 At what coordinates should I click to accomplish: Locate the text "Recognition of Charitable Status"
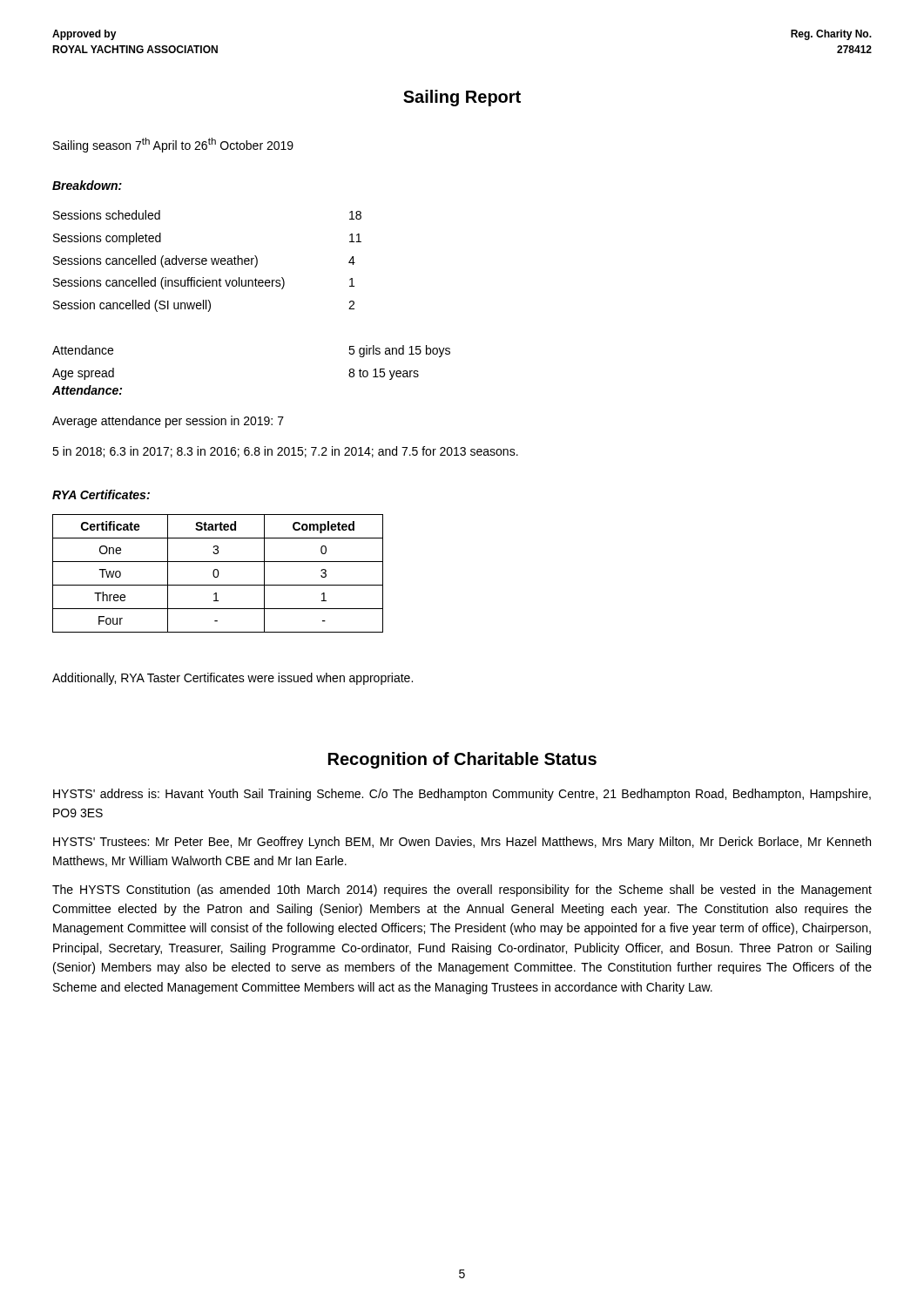(462, 759)
